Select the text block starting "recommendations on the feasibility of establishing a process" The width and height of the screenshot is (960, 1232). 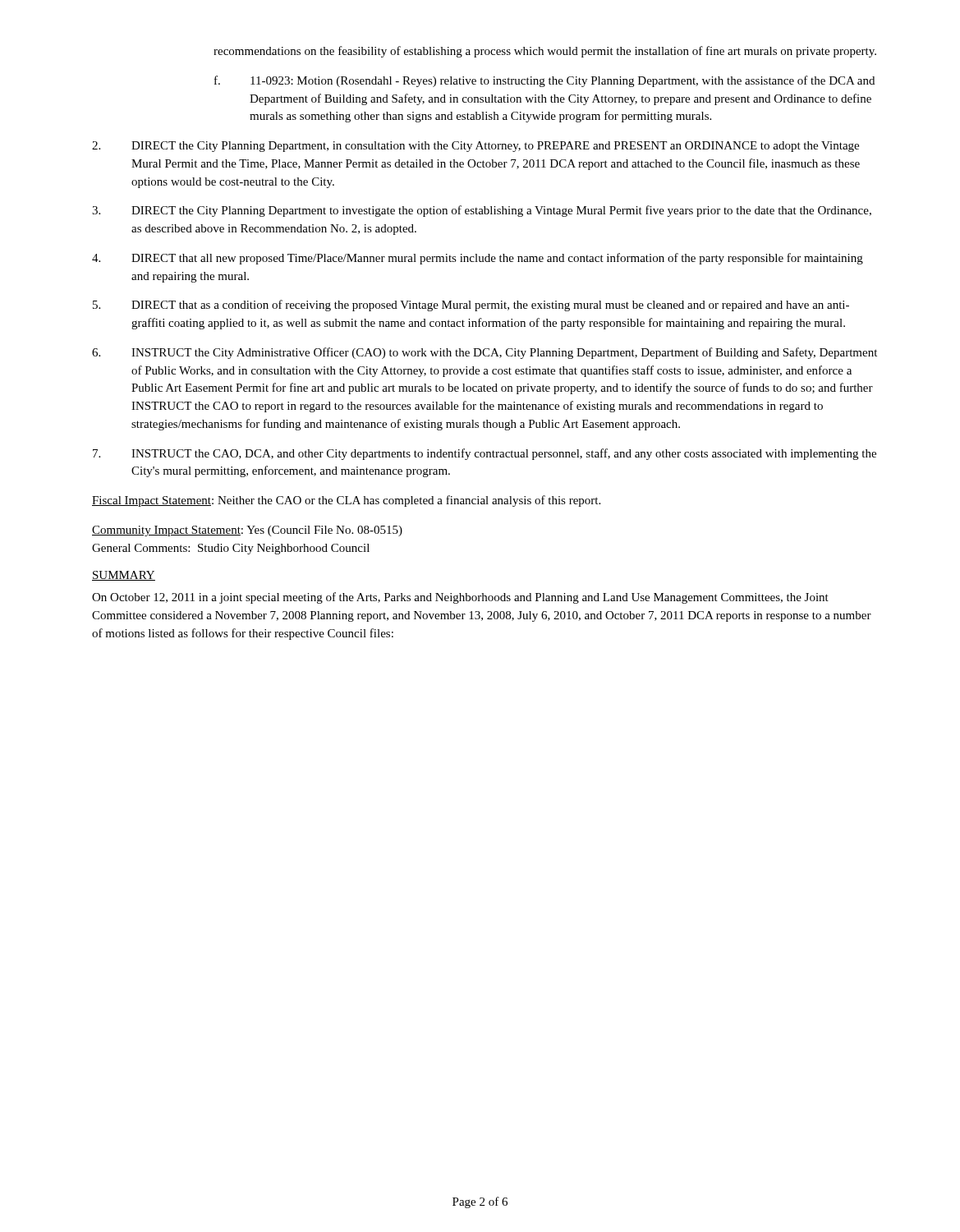pyautogui.click(x=545, y=51)
